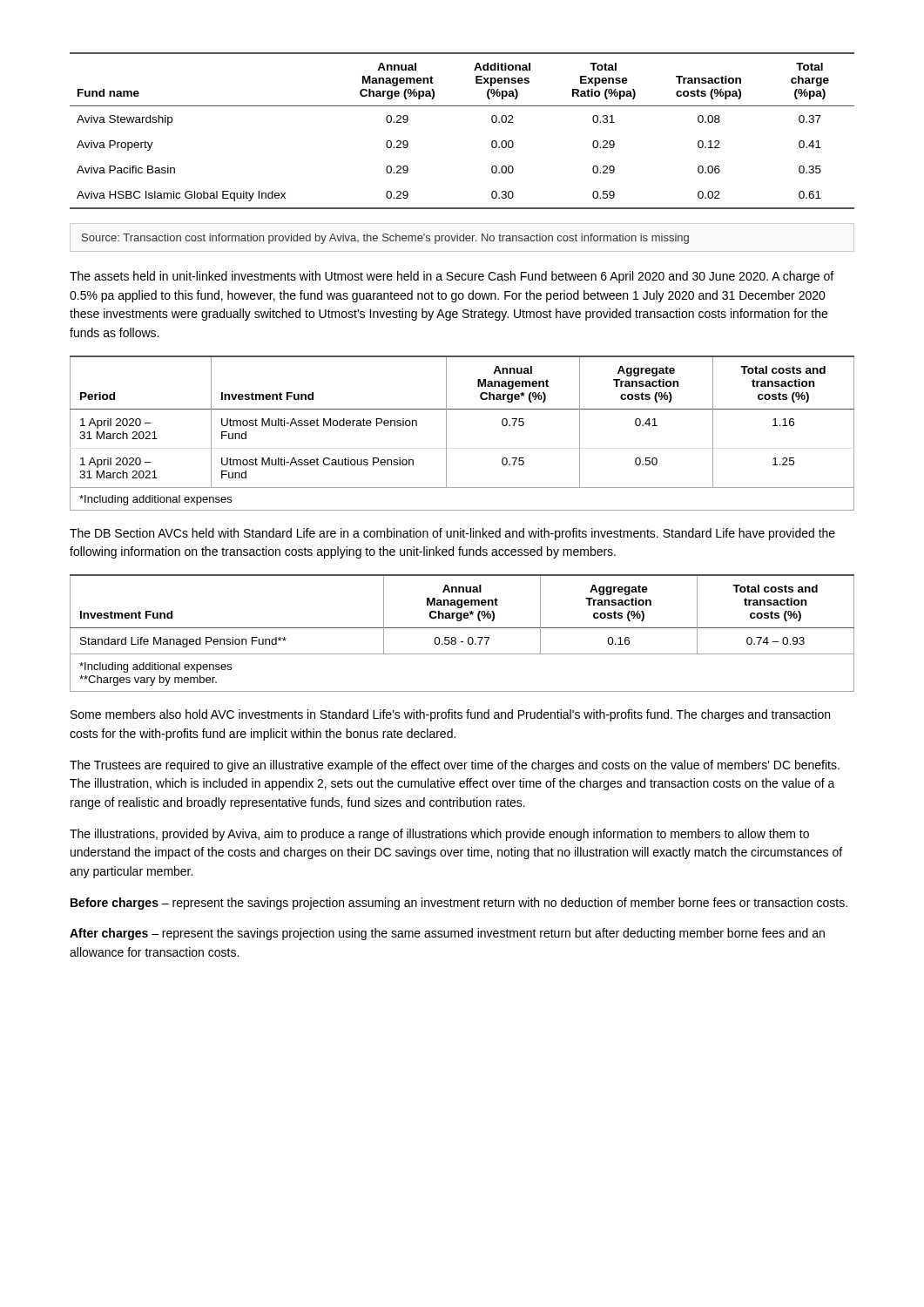The height and width of the screenshot is (1307, 924).
Task: Find the text block starting "The assets held"
Action: pyautogui.click(x=452, y=305)
